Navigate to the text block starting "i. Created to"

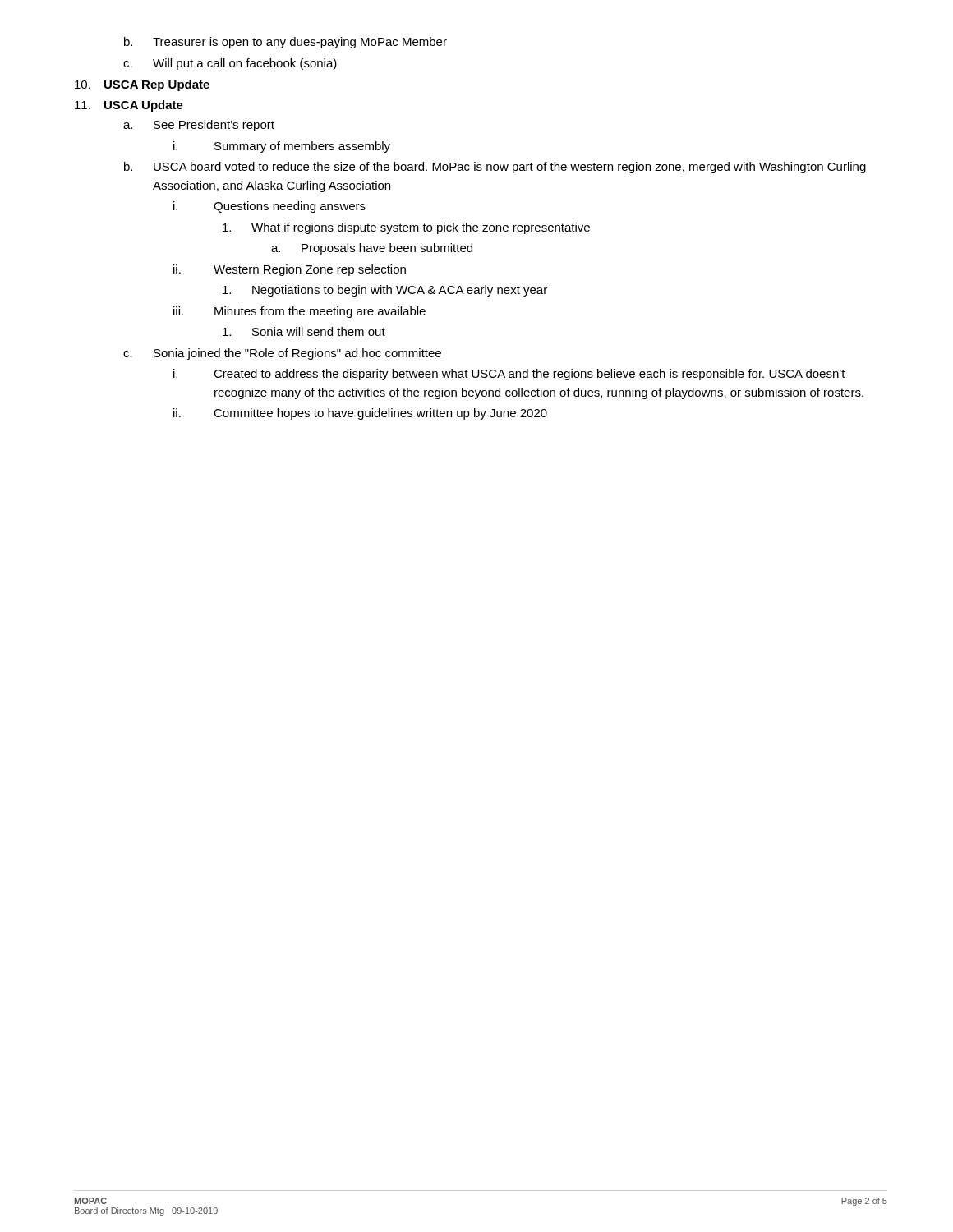pyautogui.click(x=530, y=383)
